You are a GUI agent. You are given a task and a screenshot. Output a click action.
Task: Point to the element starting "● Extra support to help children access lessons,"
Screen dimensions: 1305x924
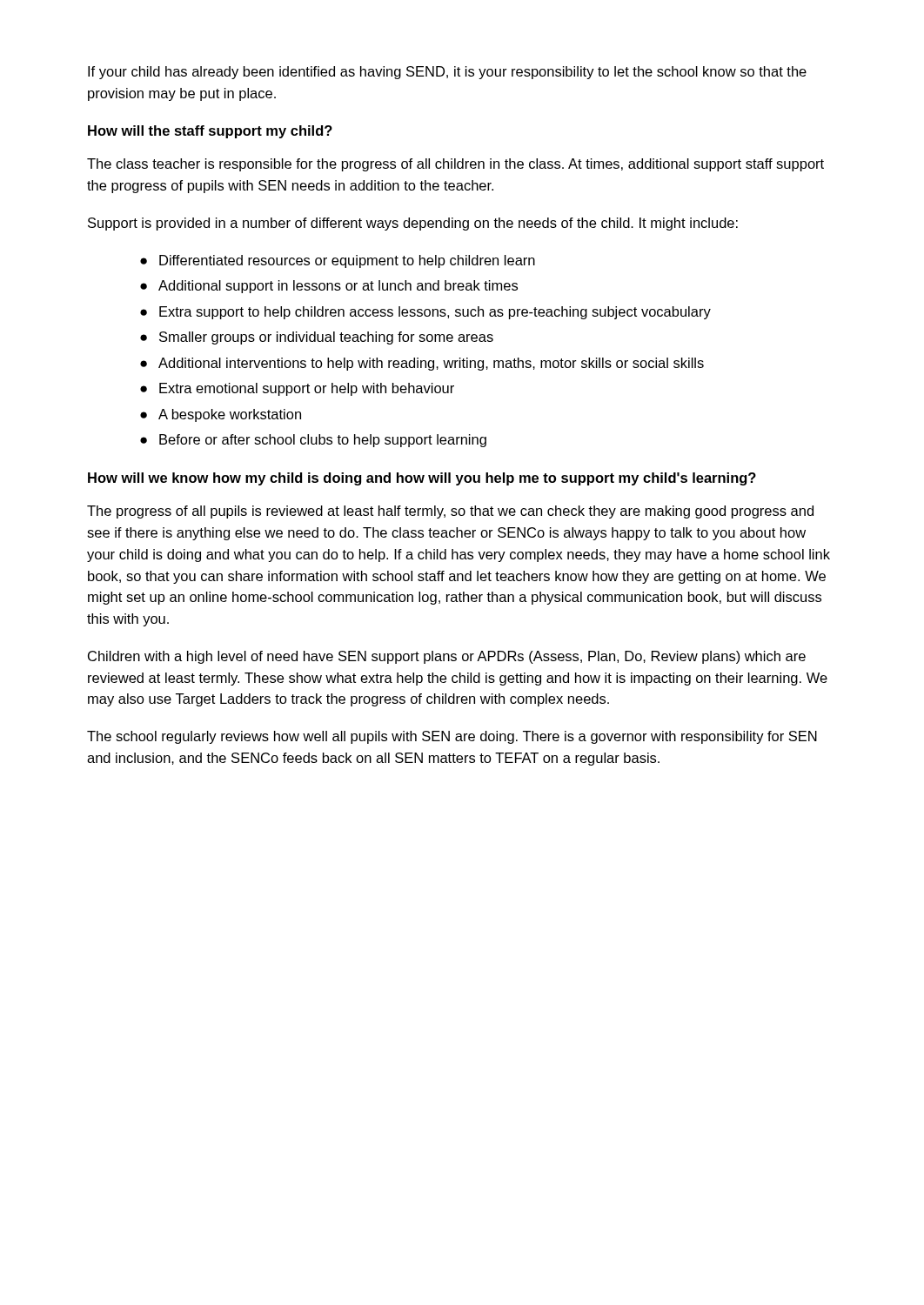pyautogui.click(x=488, y=312)
